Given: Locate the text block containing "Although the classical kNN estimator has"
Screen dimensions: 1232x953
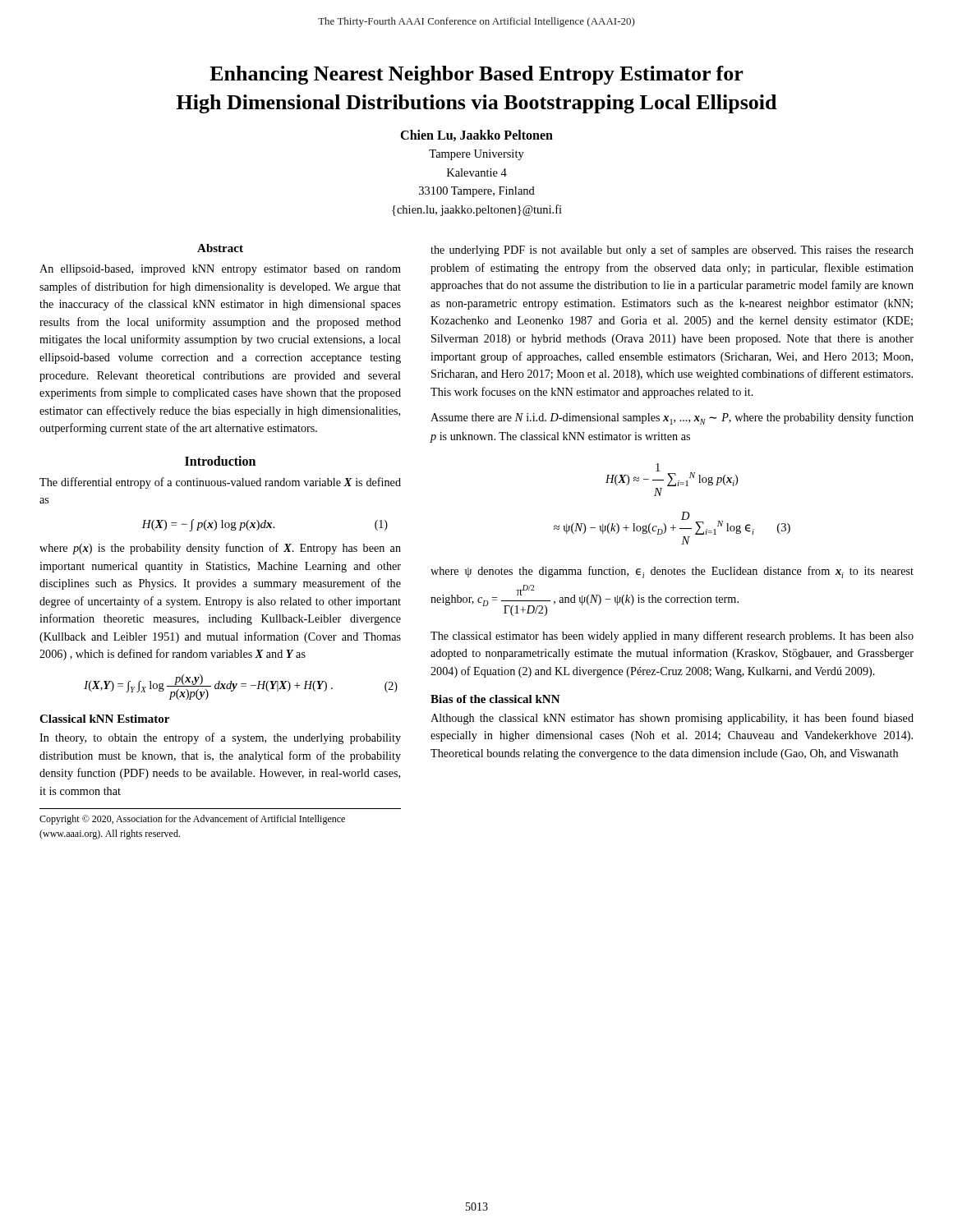Looking at the screenshot, I should click(x=672, y=735).
